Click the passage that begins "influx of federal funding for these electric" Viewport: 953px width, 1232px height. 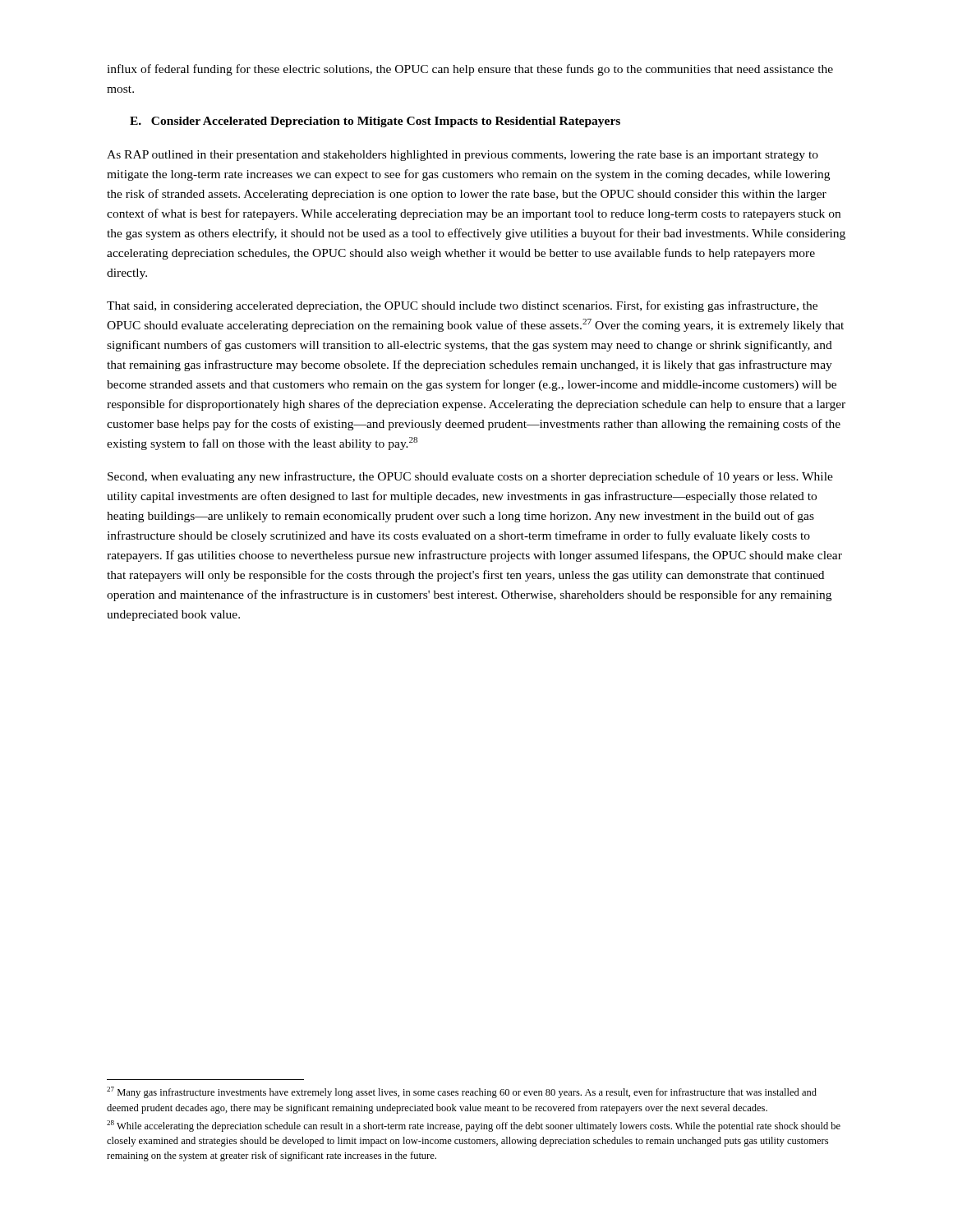tap(476, 79)
